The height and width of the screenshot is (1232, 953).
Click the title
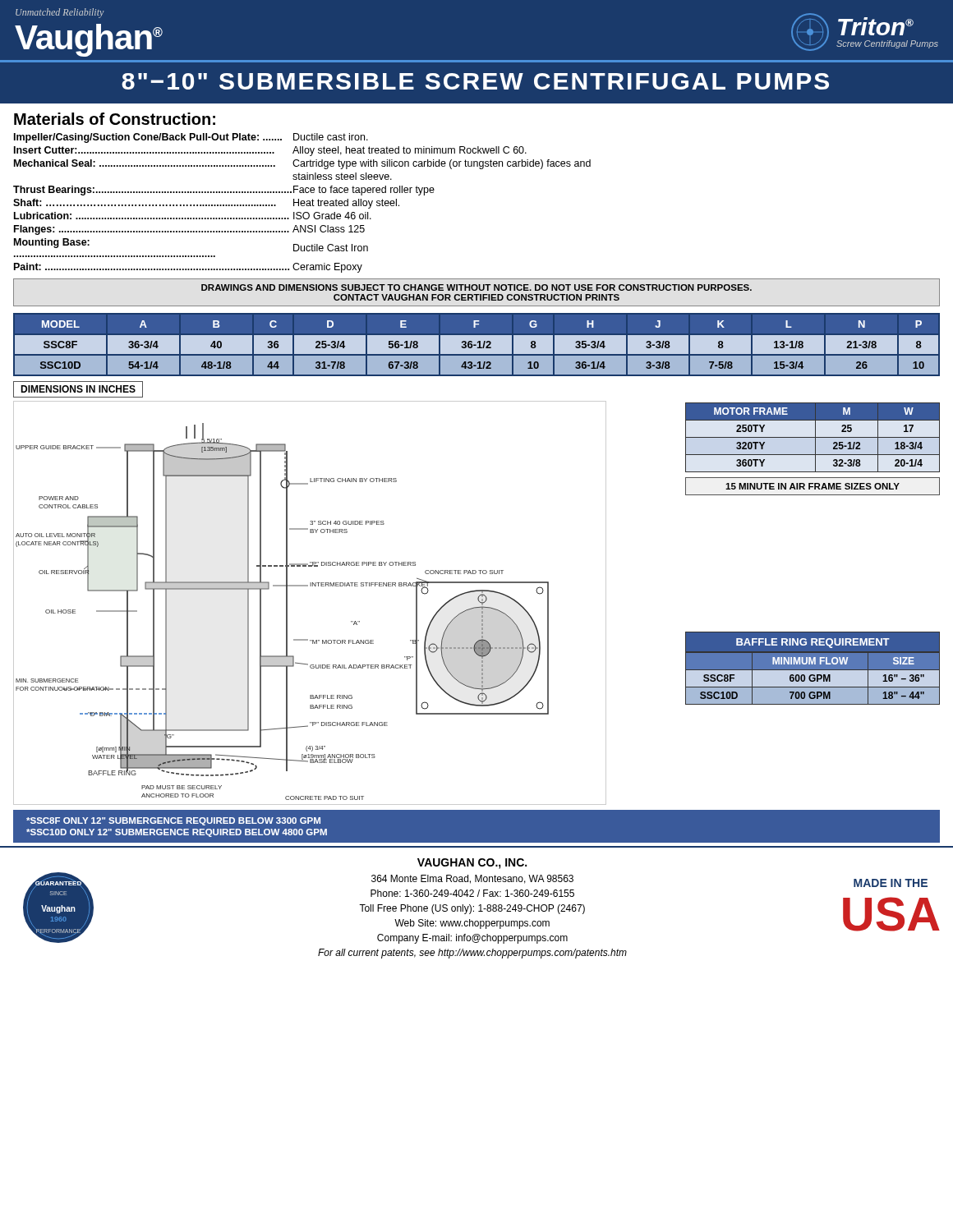476,81
